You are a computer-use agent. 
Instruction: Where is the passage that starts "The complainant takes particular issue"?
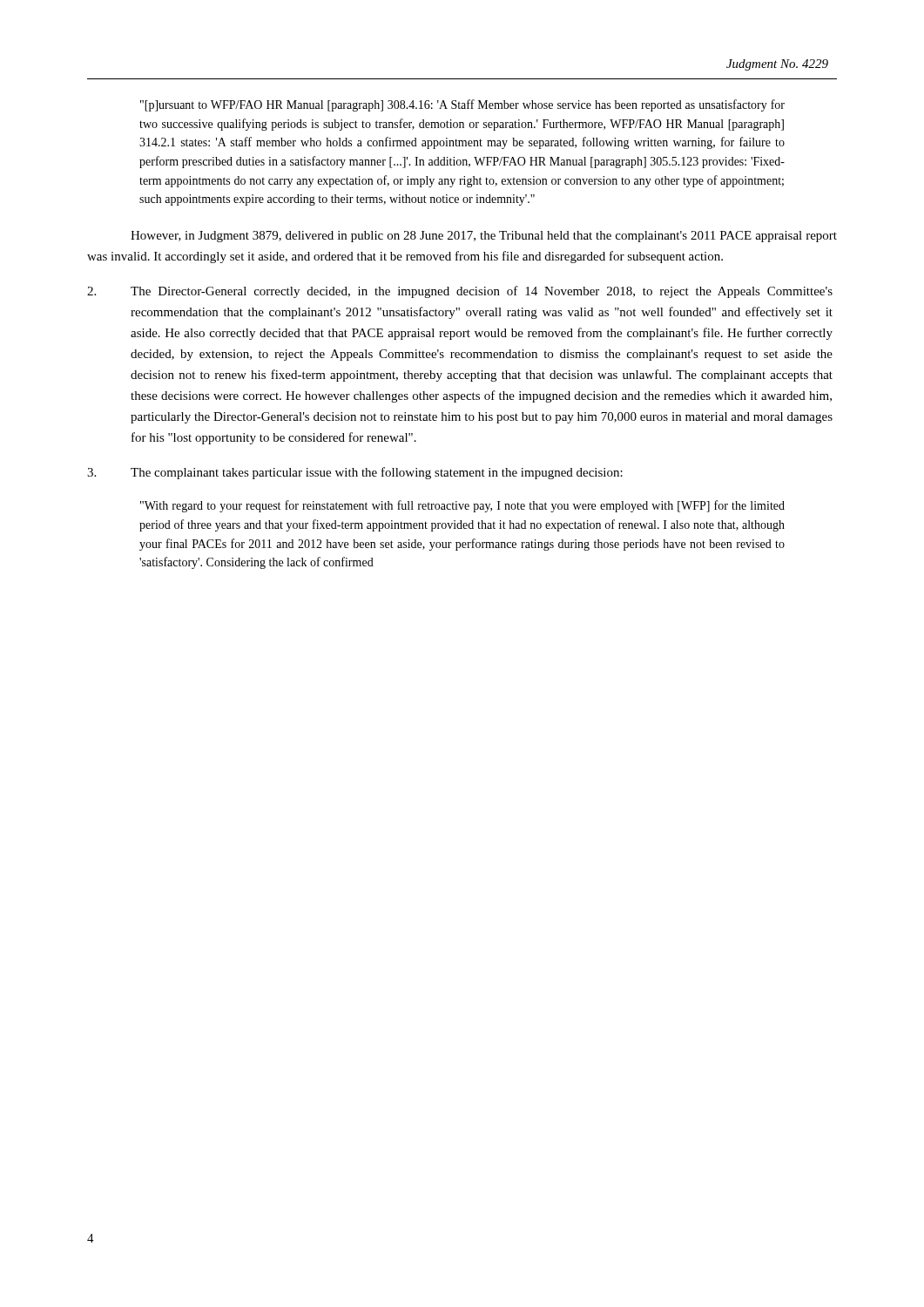click(460, 472)
